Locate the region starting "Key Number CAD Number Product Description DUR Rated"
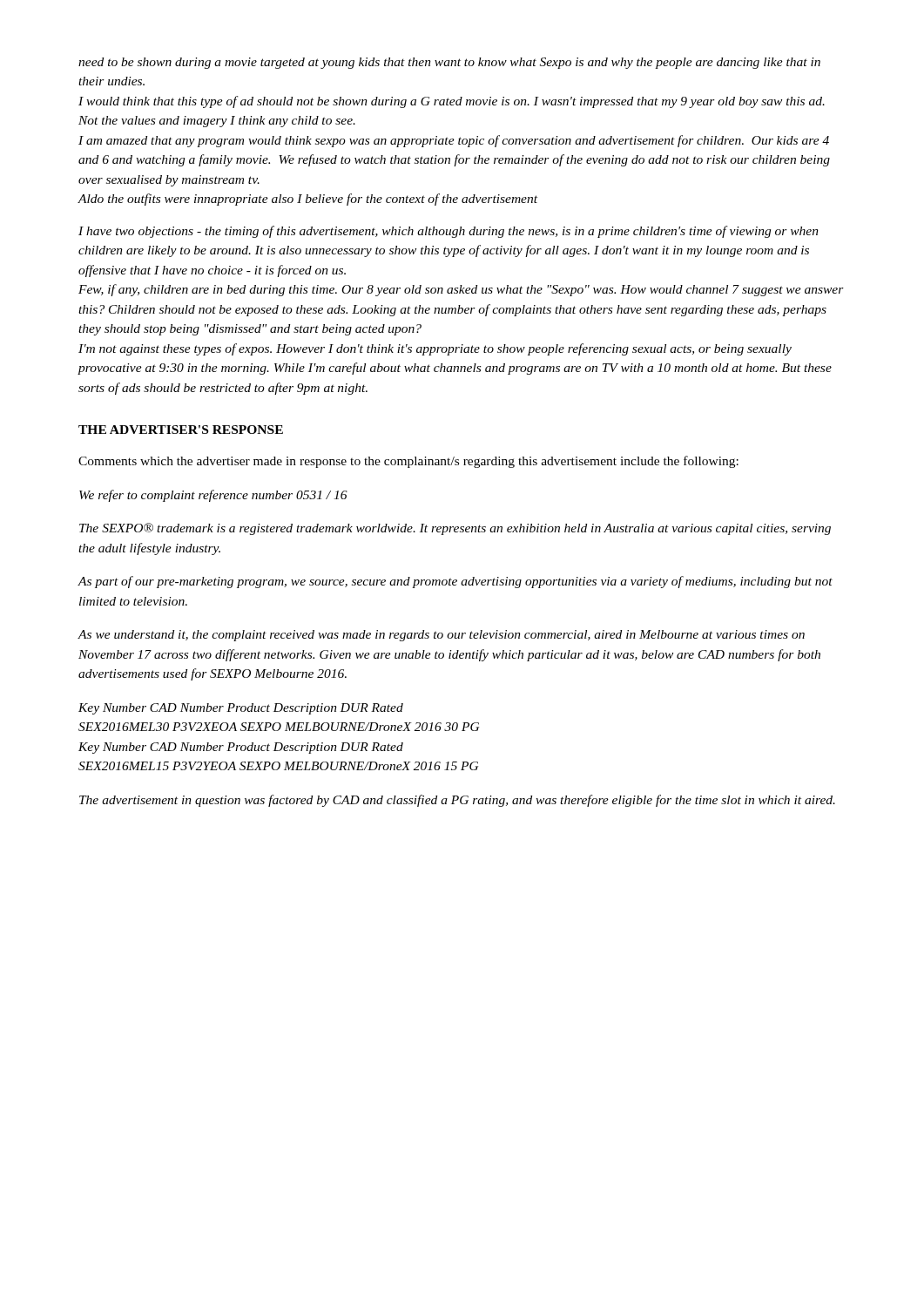This screenshot has width=924, height=1307. pos(279,736)
